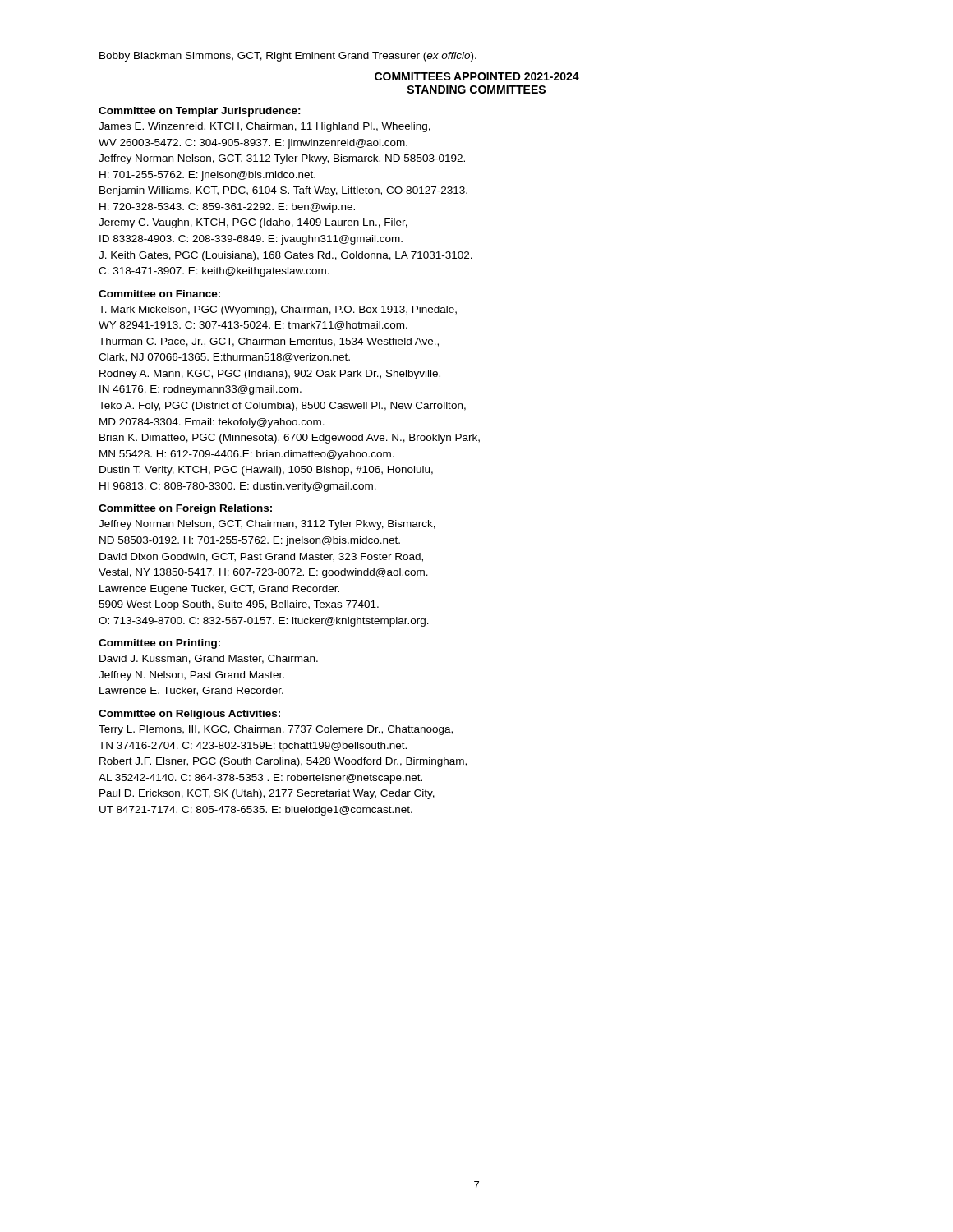
Task: Where is the passage that starts "James E. Winzenreid, KTCH, Chairman,"?
Action: (476, 199)
